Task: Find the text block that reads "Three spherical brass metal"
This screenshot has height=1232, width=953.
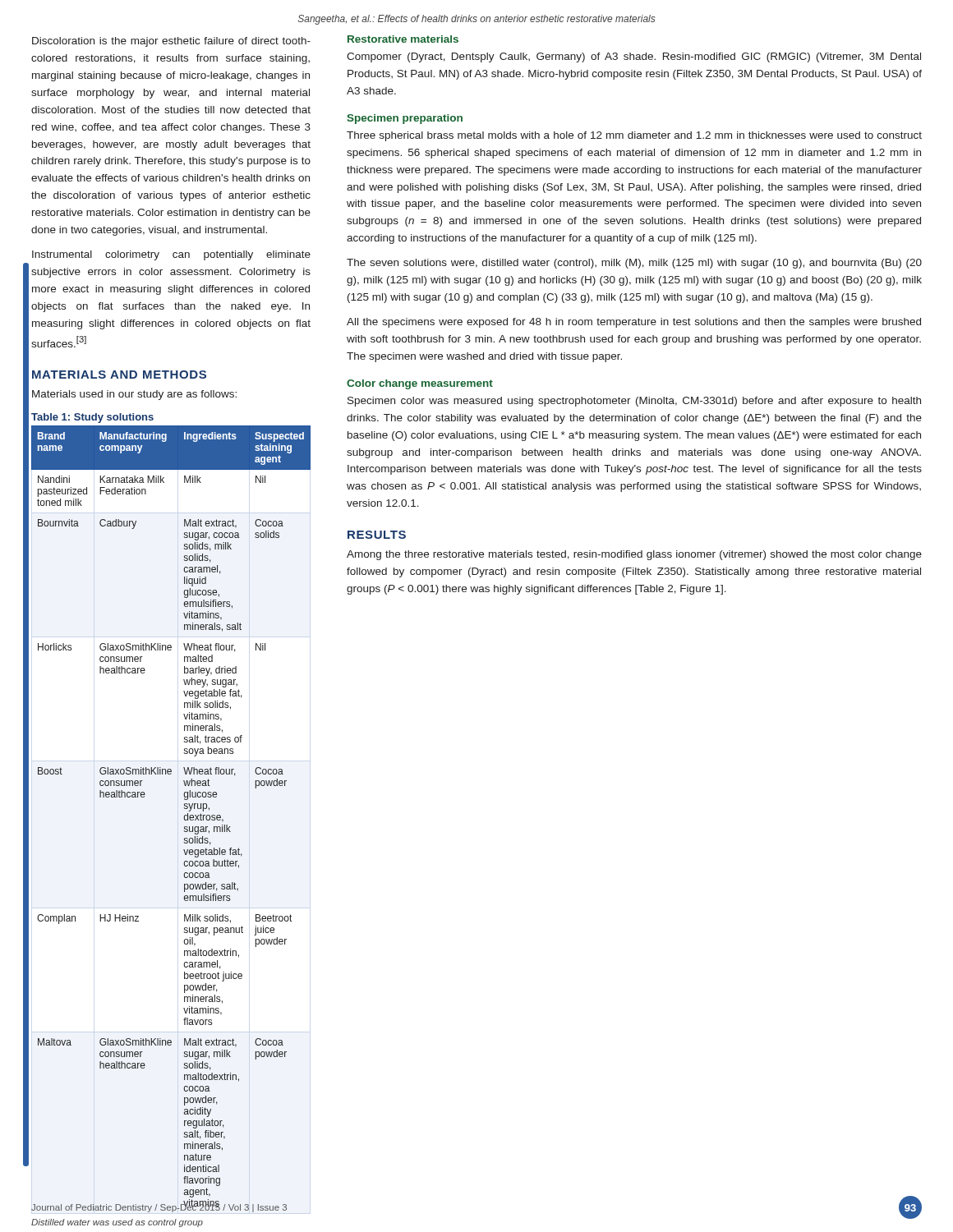Action: tap(634, 187)
